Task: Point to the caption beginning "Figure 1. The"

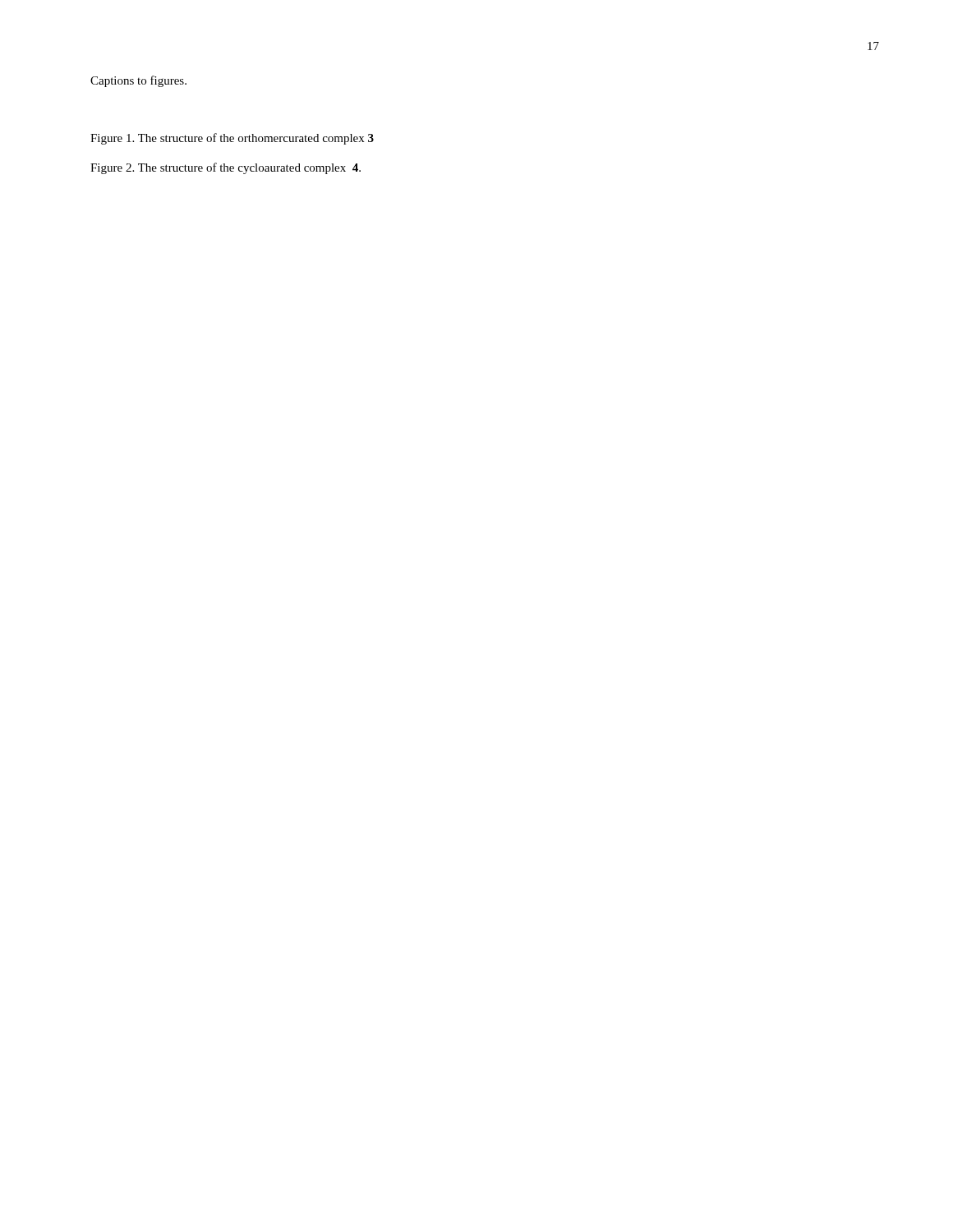Action: tap(232, 138)
